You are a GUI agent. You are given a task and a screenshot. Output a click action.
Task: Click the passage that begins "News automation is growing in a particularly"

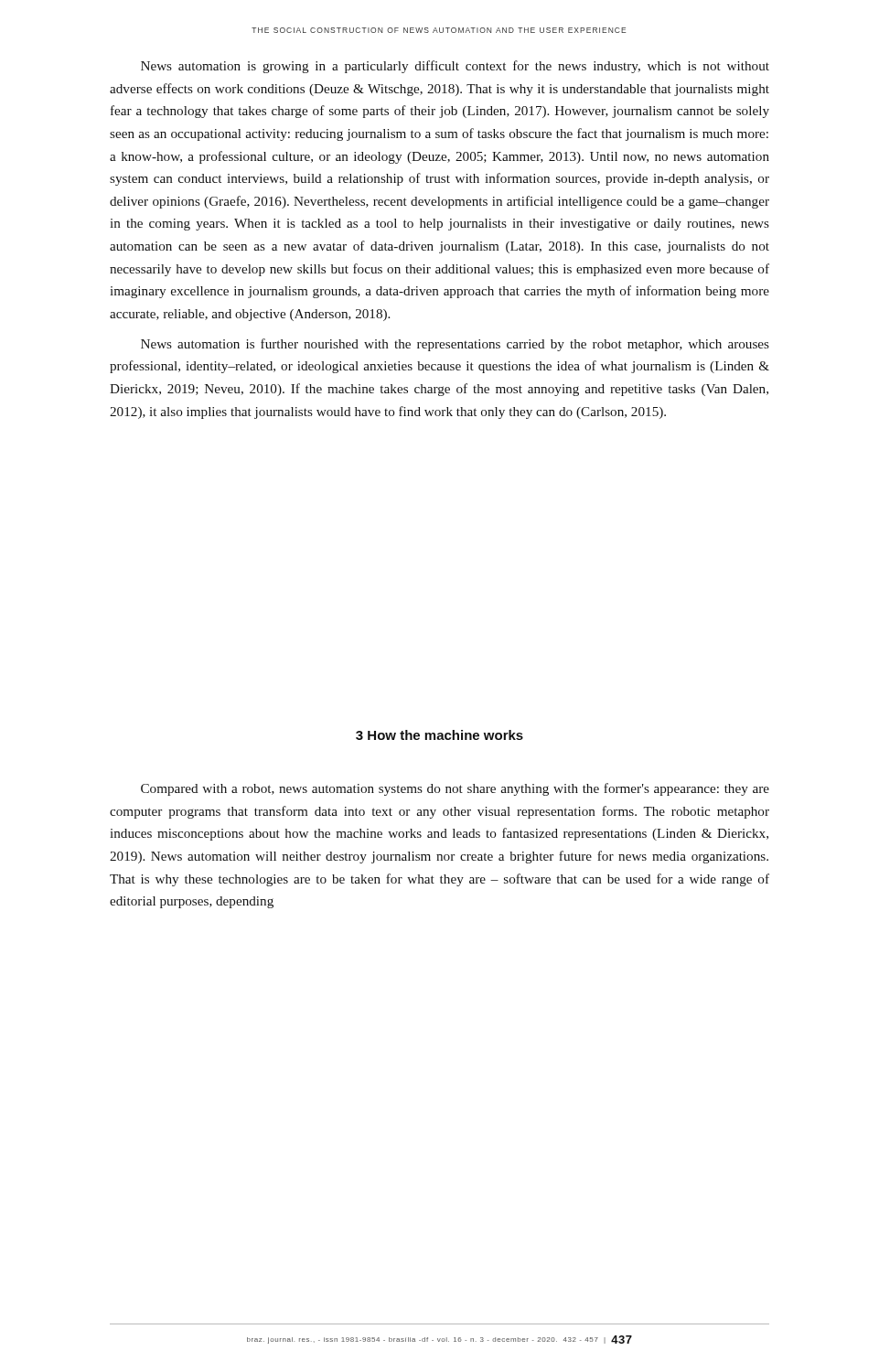(x=440, y=239)
